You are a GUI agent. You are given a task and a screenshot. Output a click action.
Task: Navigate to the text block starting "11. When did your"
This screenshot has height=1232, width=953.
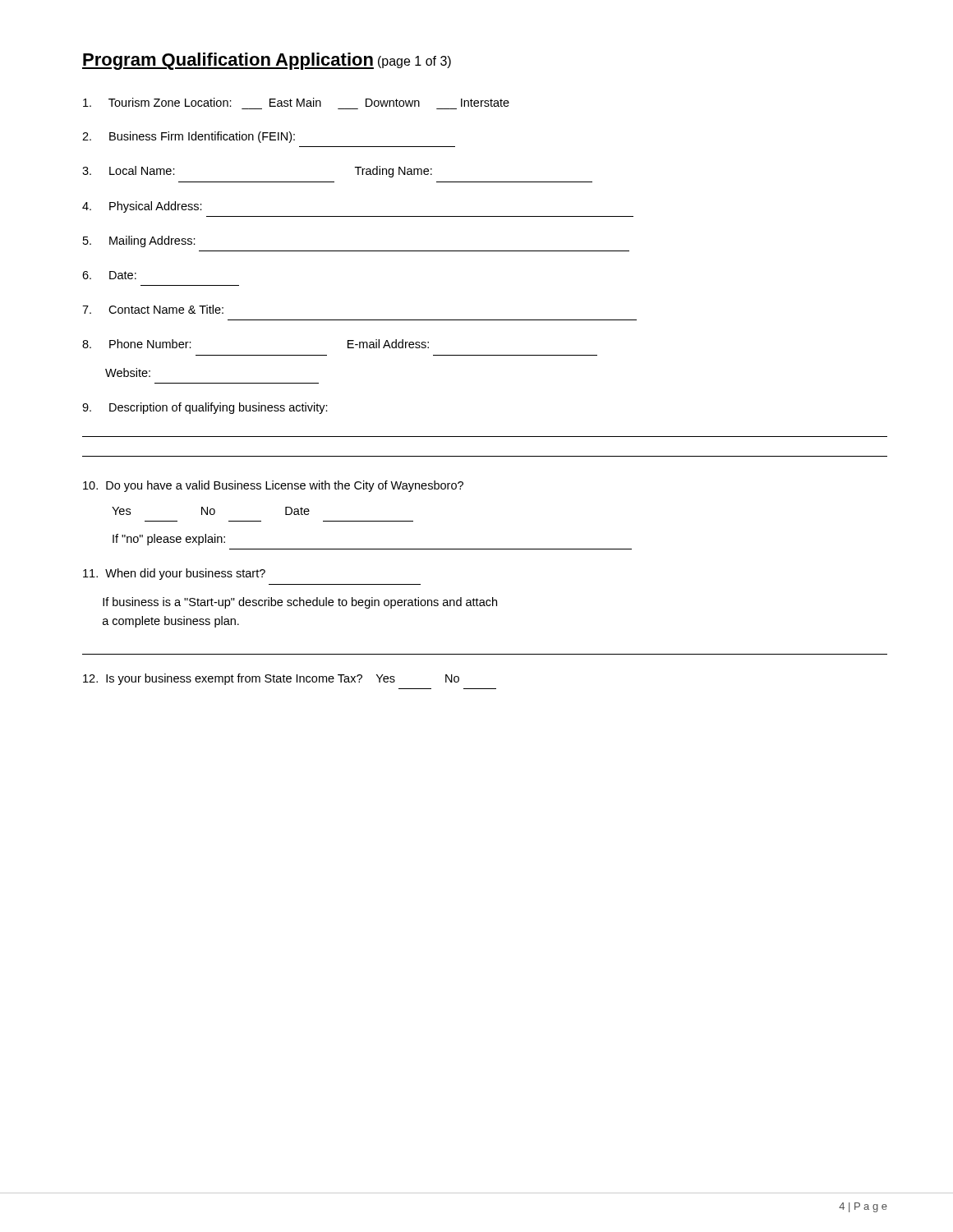click(485, 611)
